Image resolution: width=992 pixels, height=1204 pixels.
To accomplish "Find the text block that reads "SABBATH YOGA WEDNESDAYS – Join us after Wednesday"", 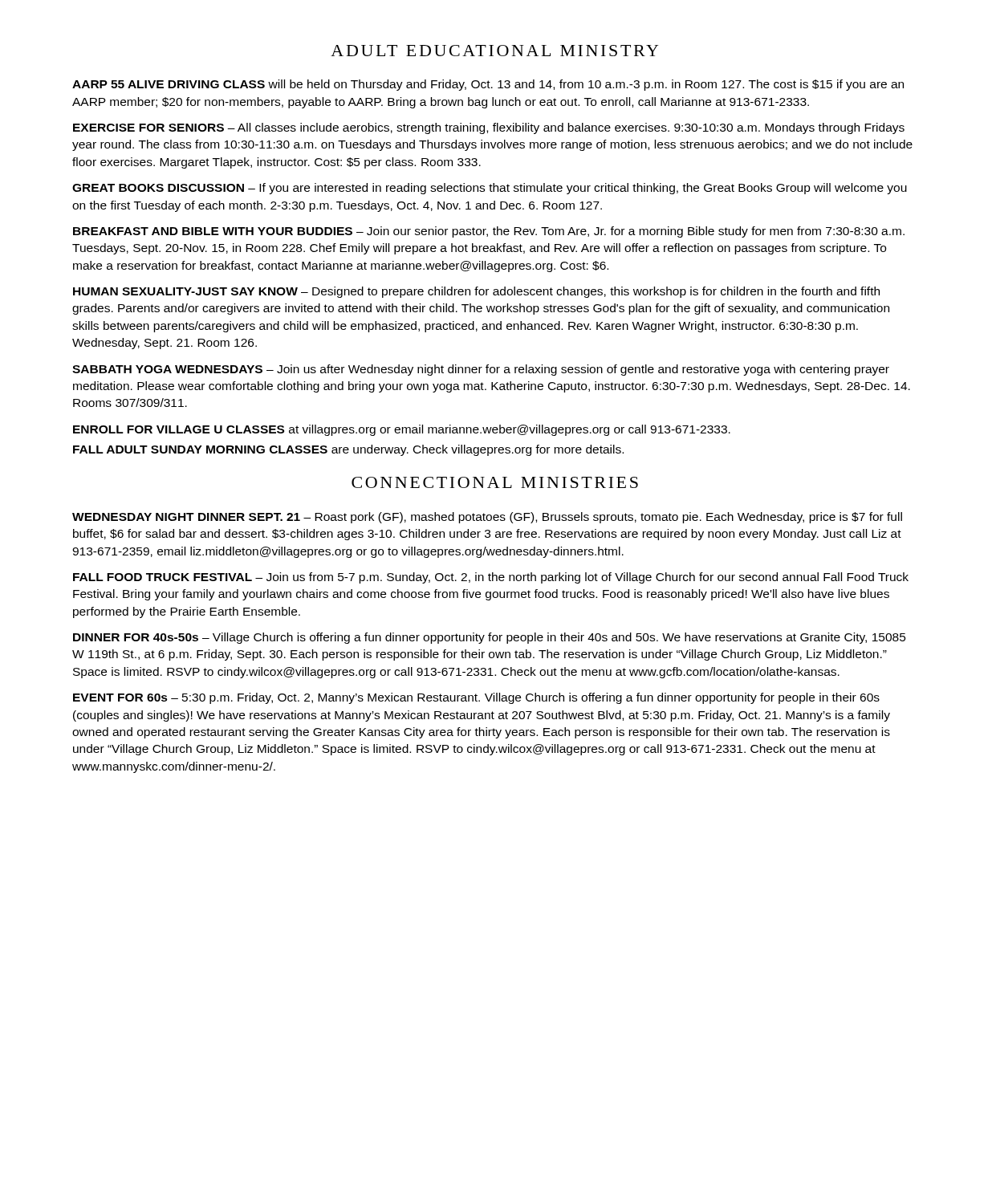I will click(496, 386).
